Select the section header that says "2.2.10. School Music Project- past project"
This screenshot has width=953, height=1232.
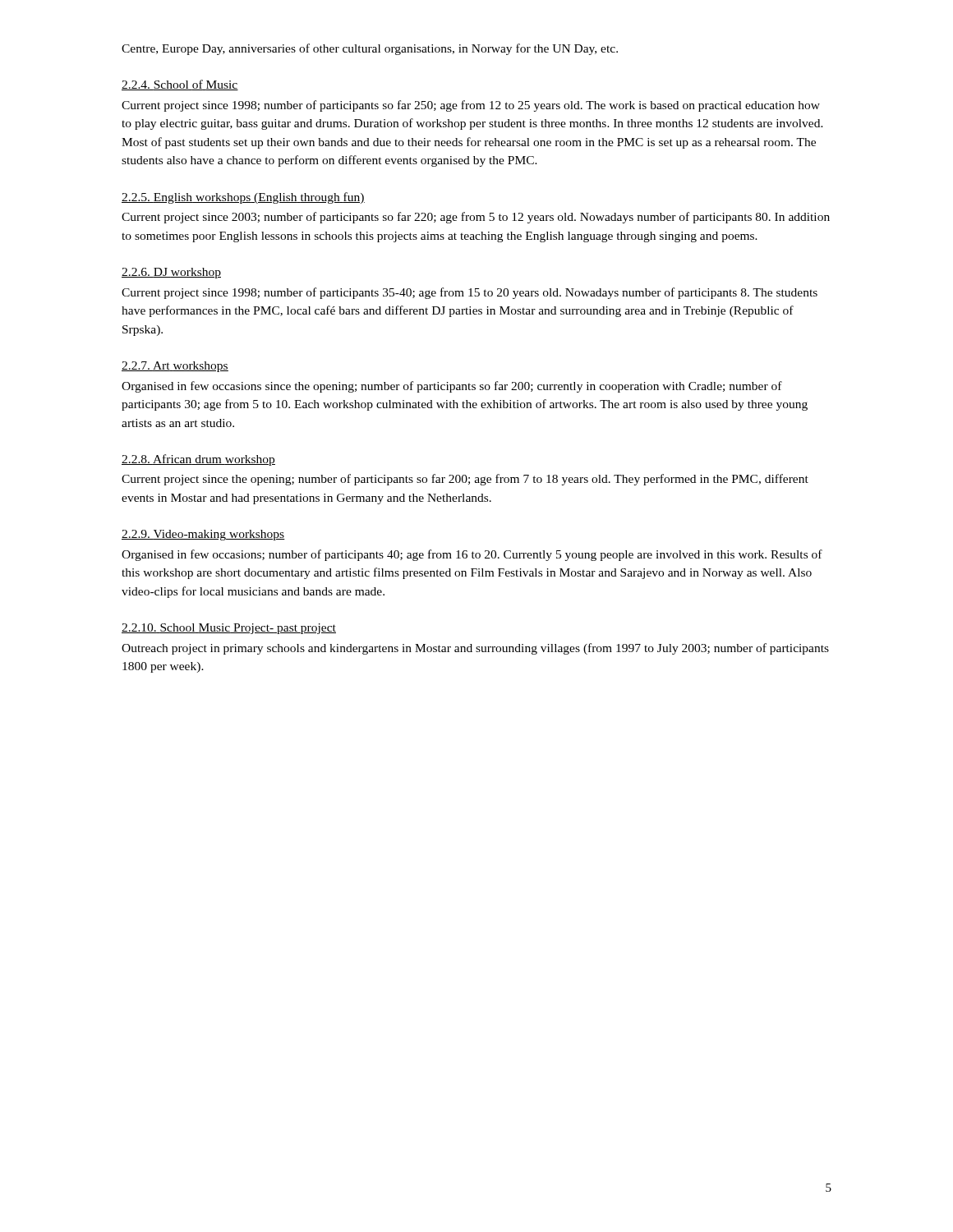coord(229,627)
